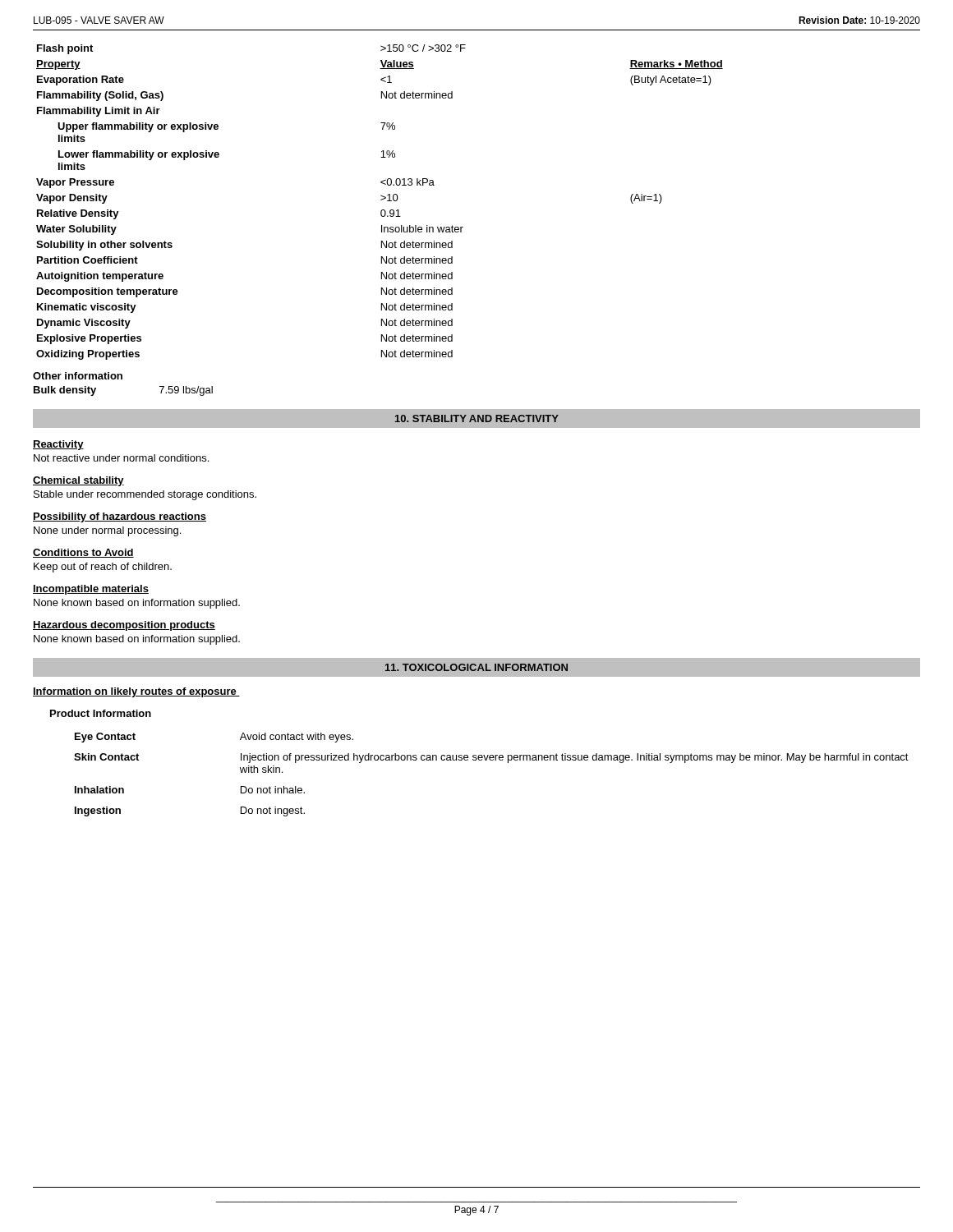
Task: Click where it says "Conditions to Avoid"
Action: click(x=83, y=552)
